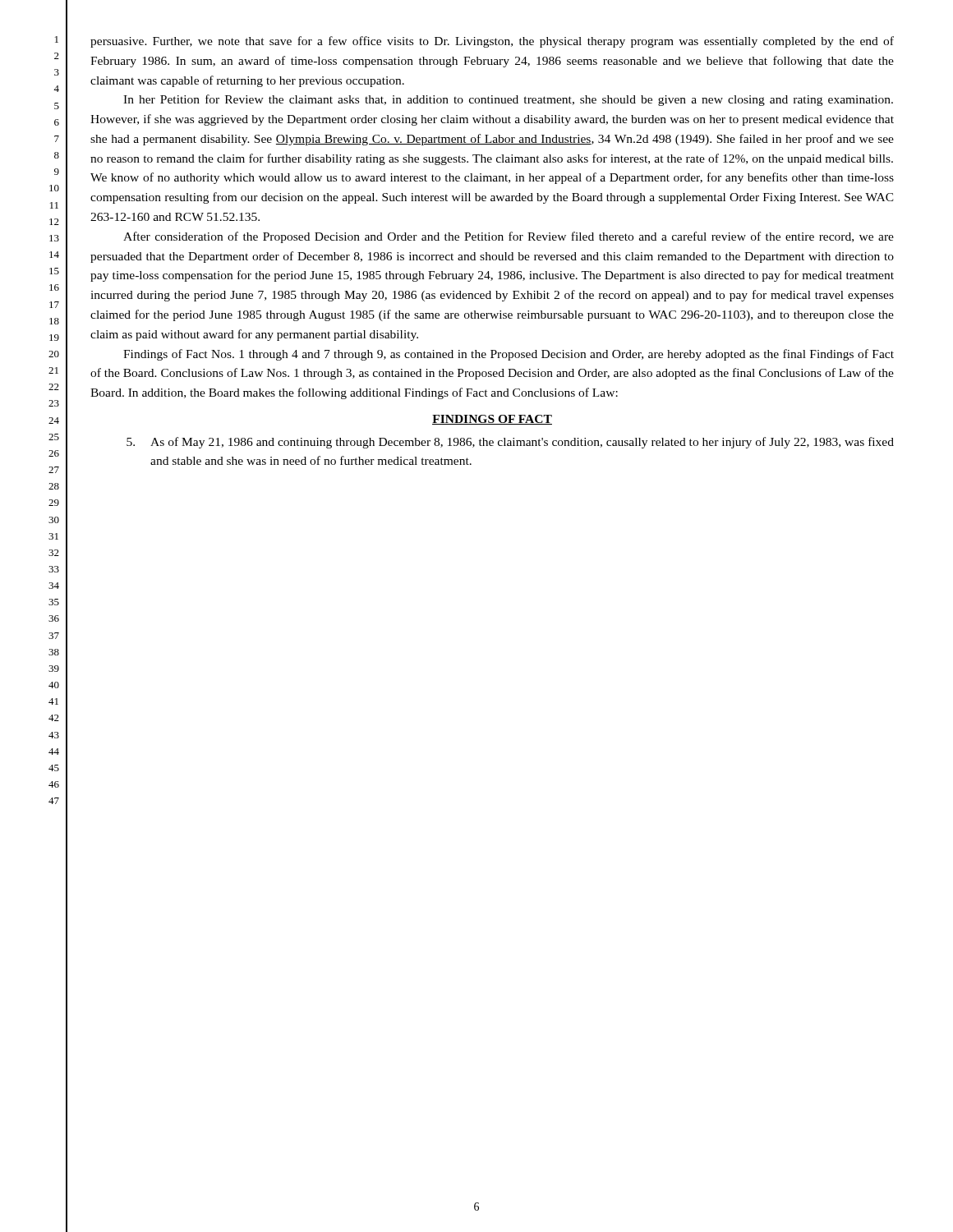953x1232 pixels.
Task: Select the region starting "FINDINGS OF FACT"
Action: [x=492, y=418]
